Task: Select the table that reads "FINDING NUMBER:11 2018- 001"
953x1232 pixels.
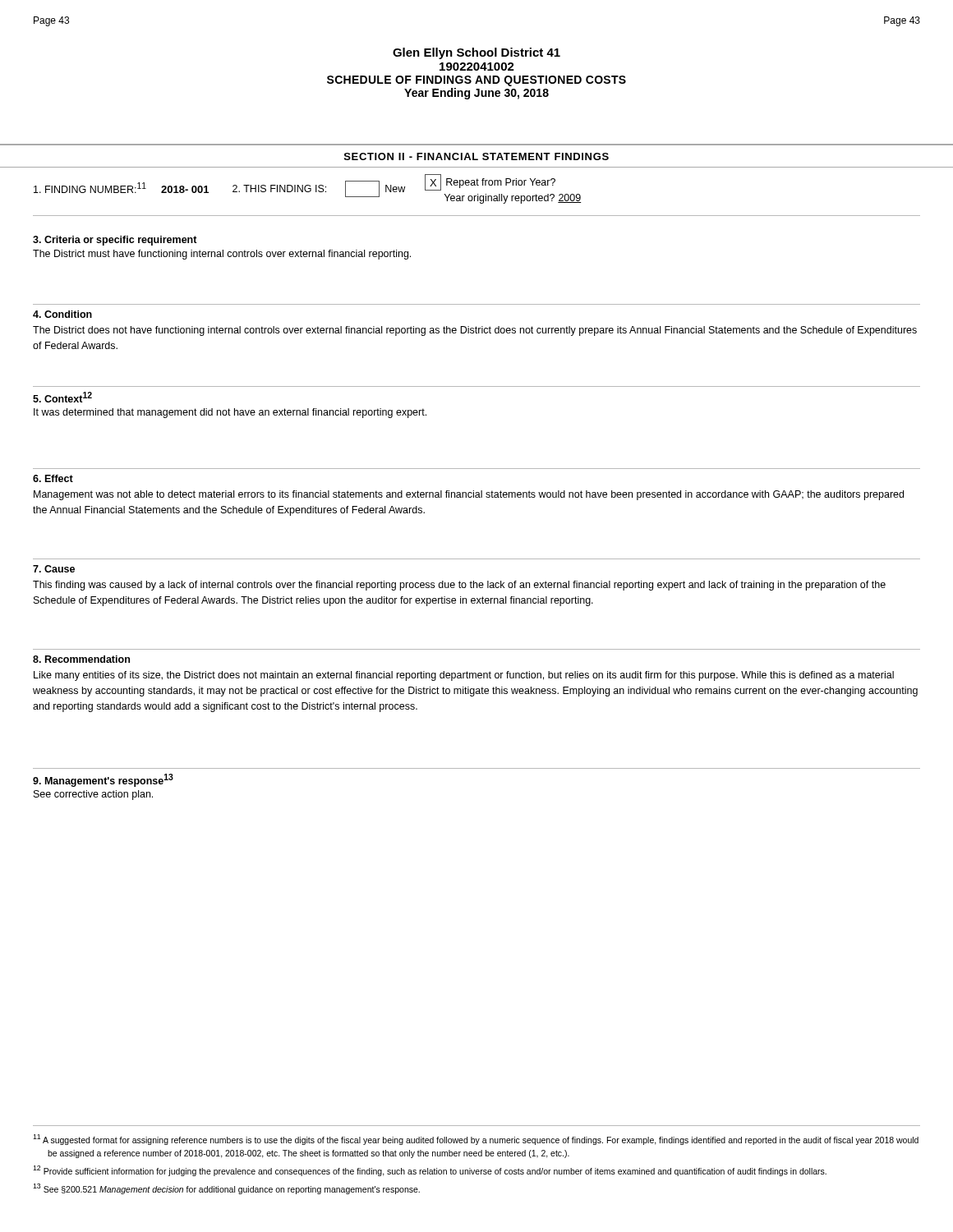Action: tap(476, 195)
